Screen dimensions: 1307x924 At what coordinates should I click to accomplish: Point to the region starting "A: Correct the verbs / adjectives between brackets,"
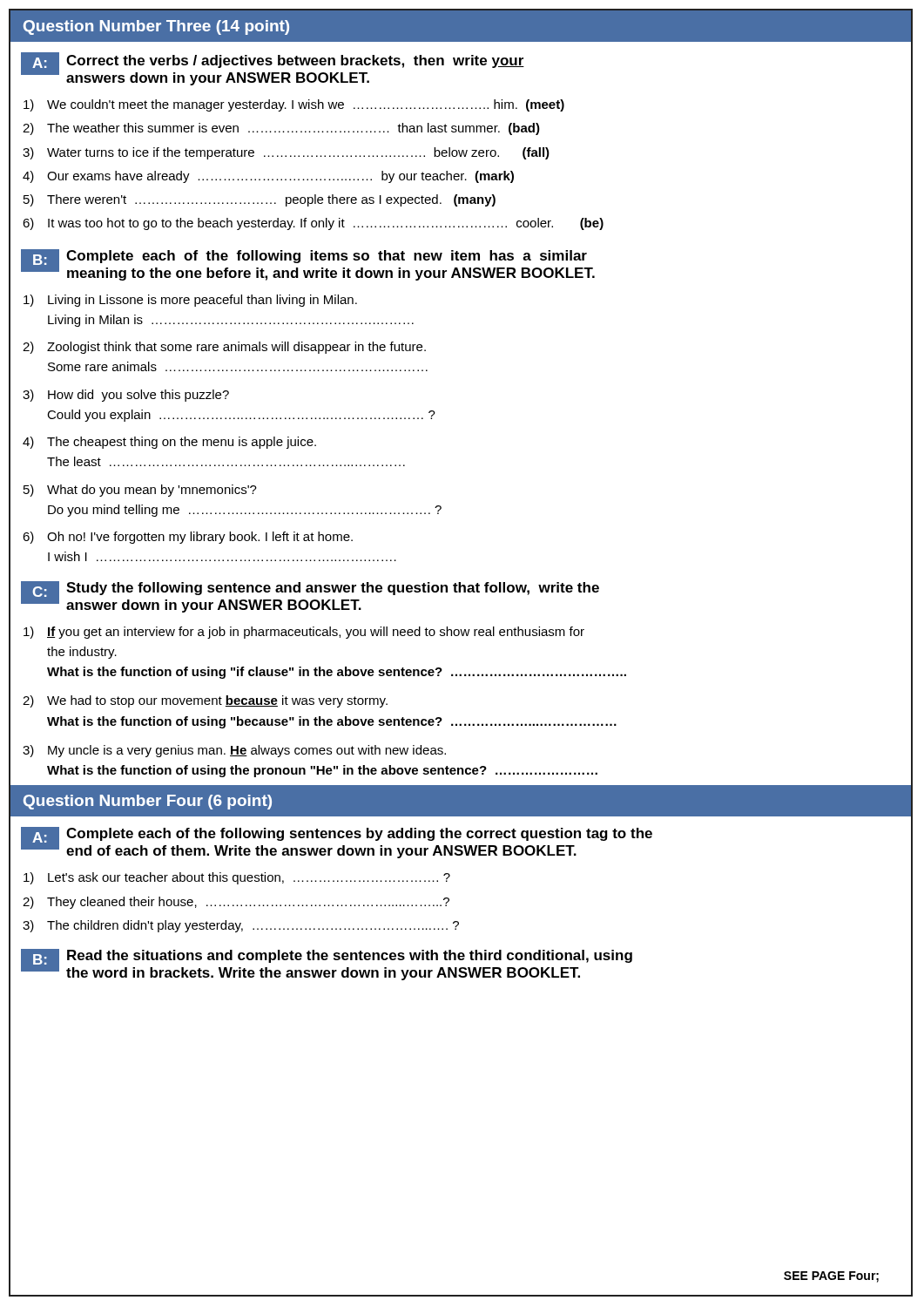click(458, 70)
